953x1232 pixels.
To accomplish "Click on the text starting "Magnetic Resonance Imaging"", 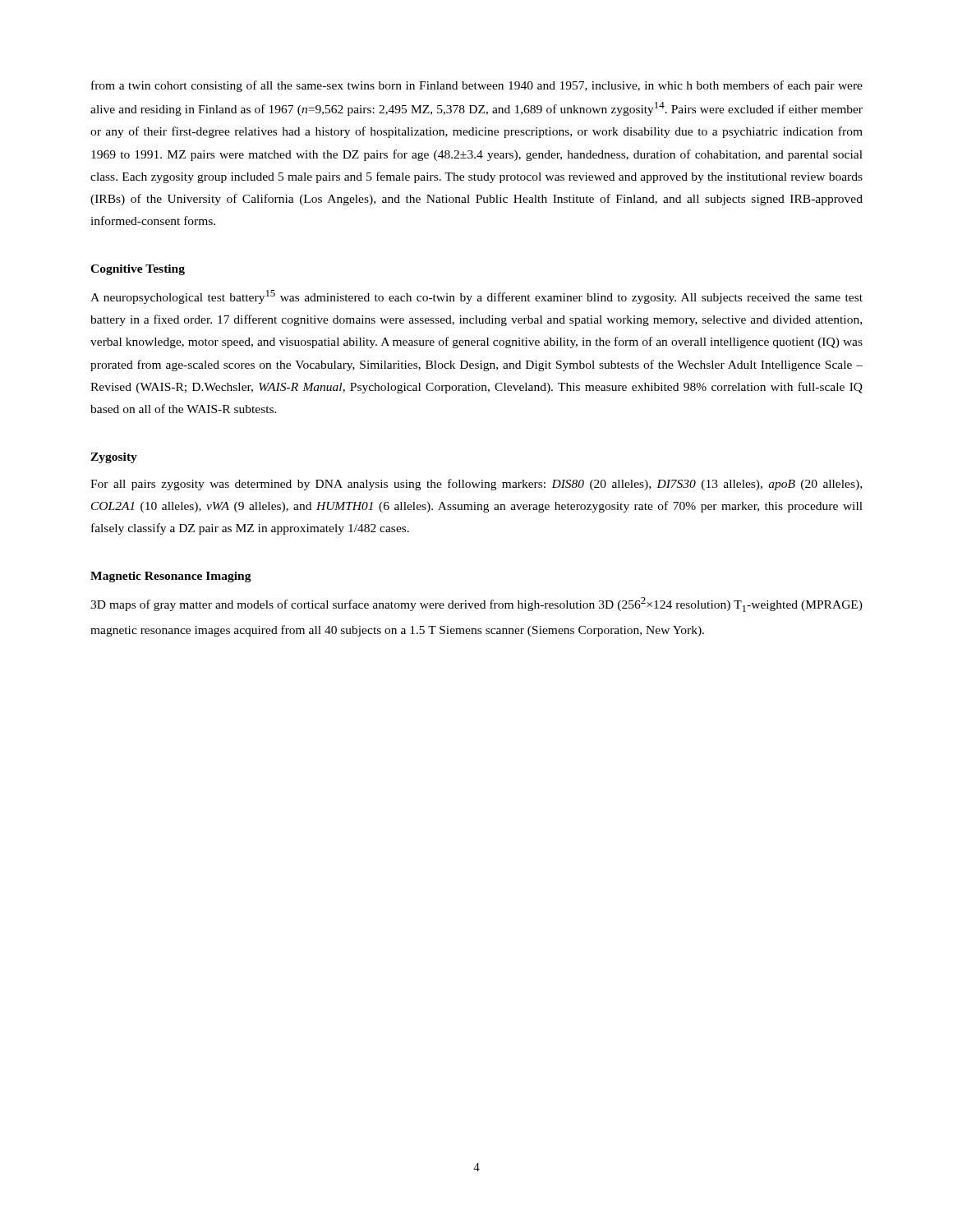I will [171, 576].
